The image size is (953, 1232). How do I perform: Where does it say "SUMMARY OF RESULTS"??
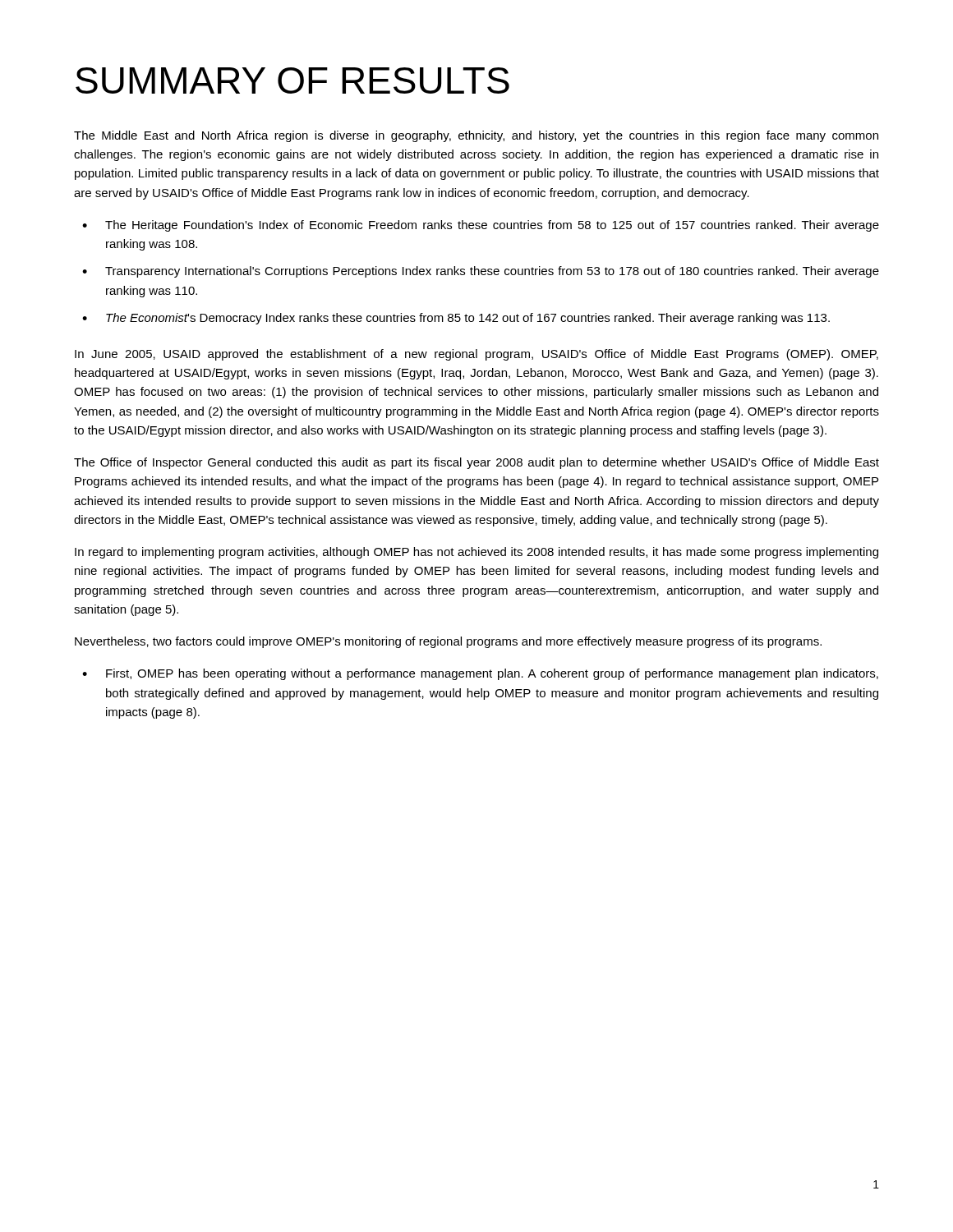[476, 81]
